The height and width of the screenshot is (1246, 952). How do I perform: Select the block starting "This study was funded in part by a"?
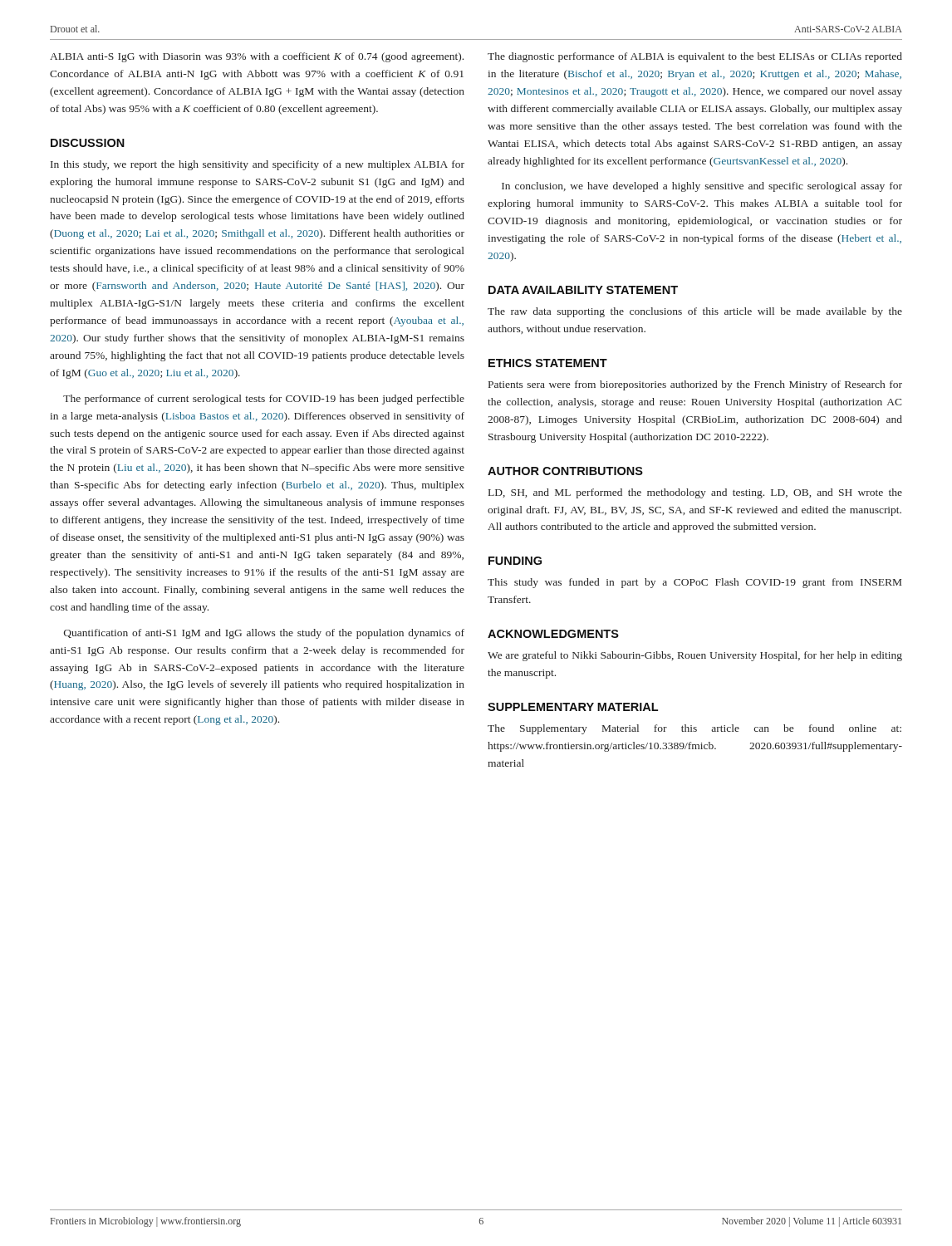click(x=695, y=592)
